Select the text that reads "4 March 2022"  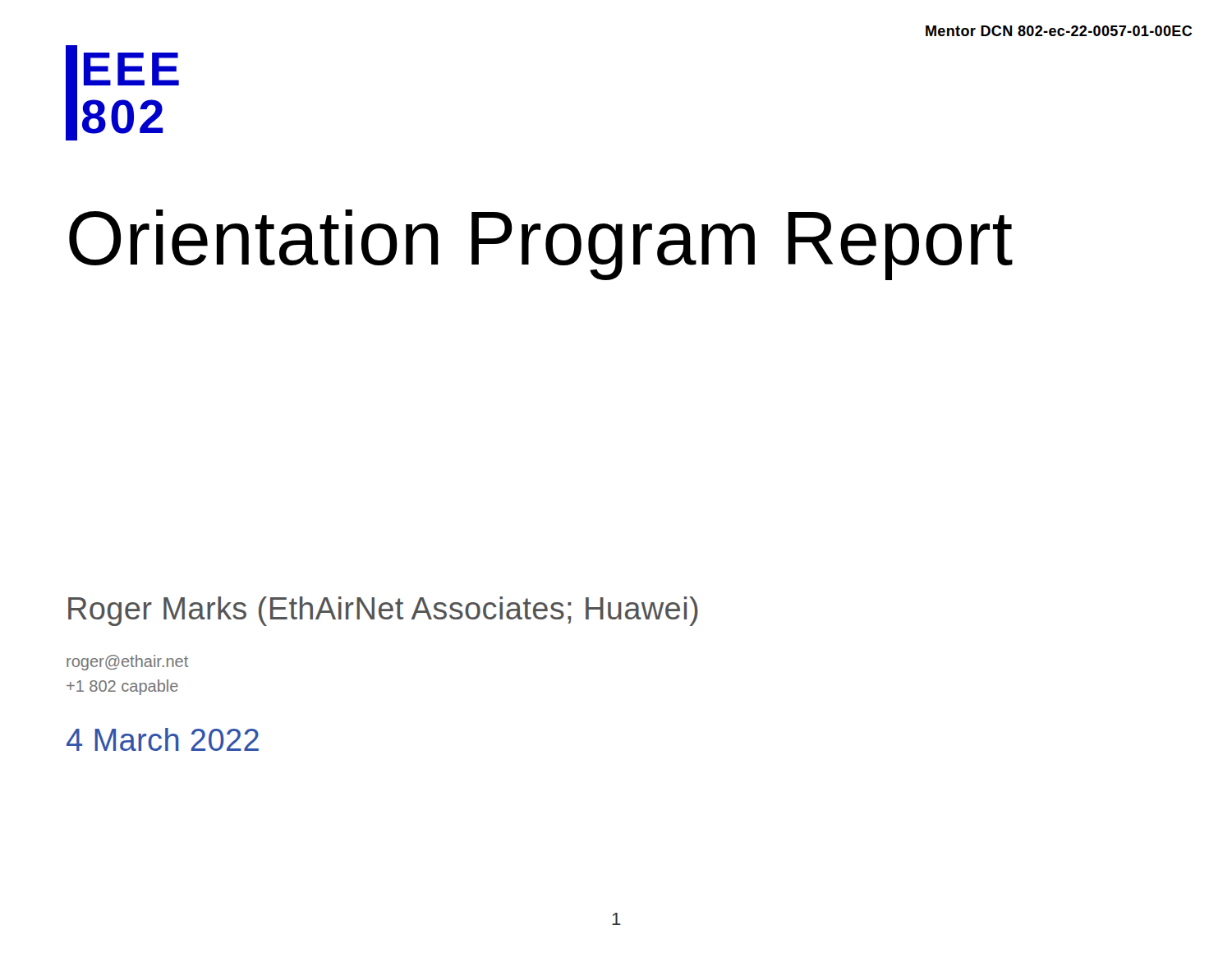tap(163, 740)
